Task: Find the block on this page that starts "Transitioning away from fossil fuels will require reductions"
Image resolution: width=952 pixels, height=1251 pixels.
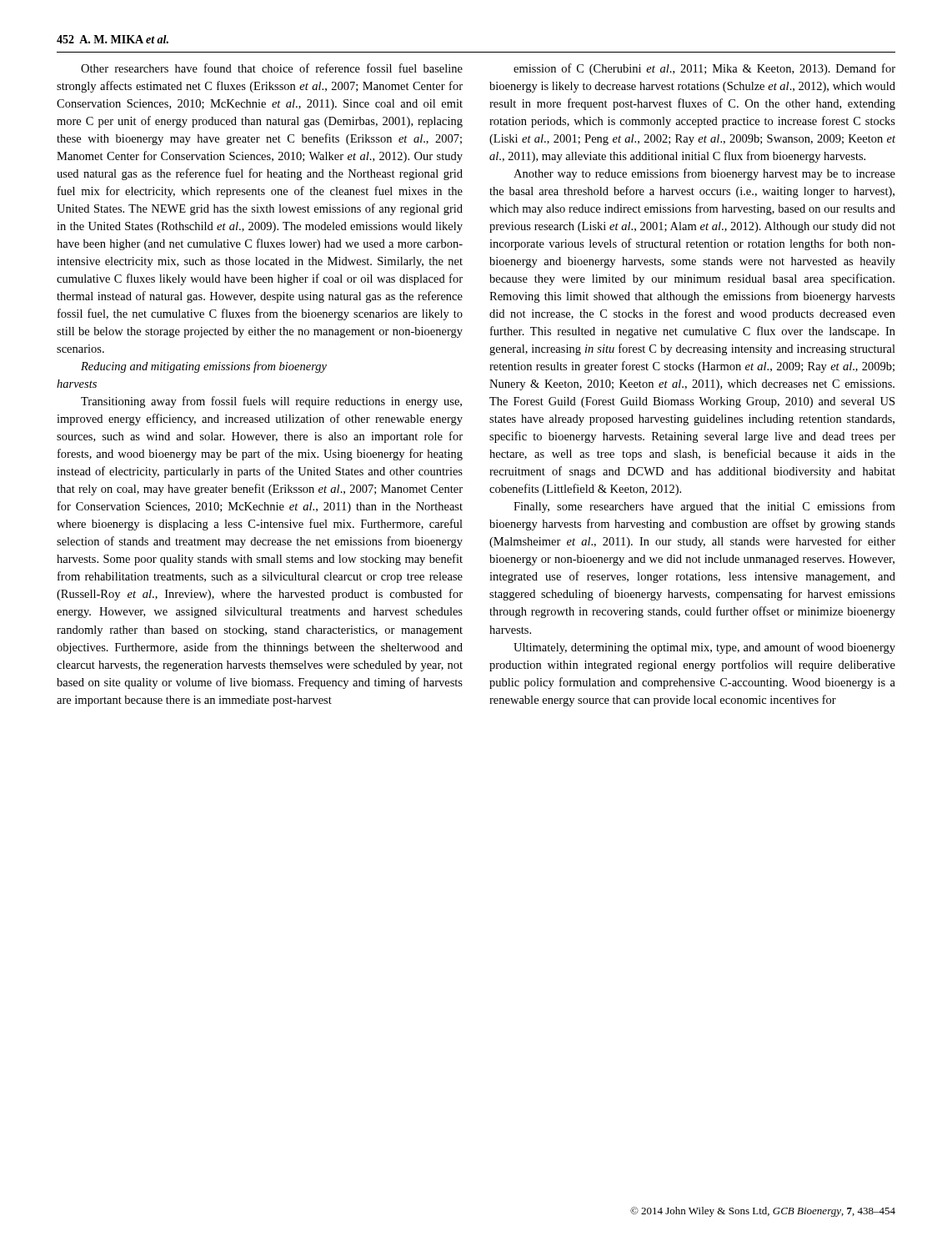Action: [260, 551]
